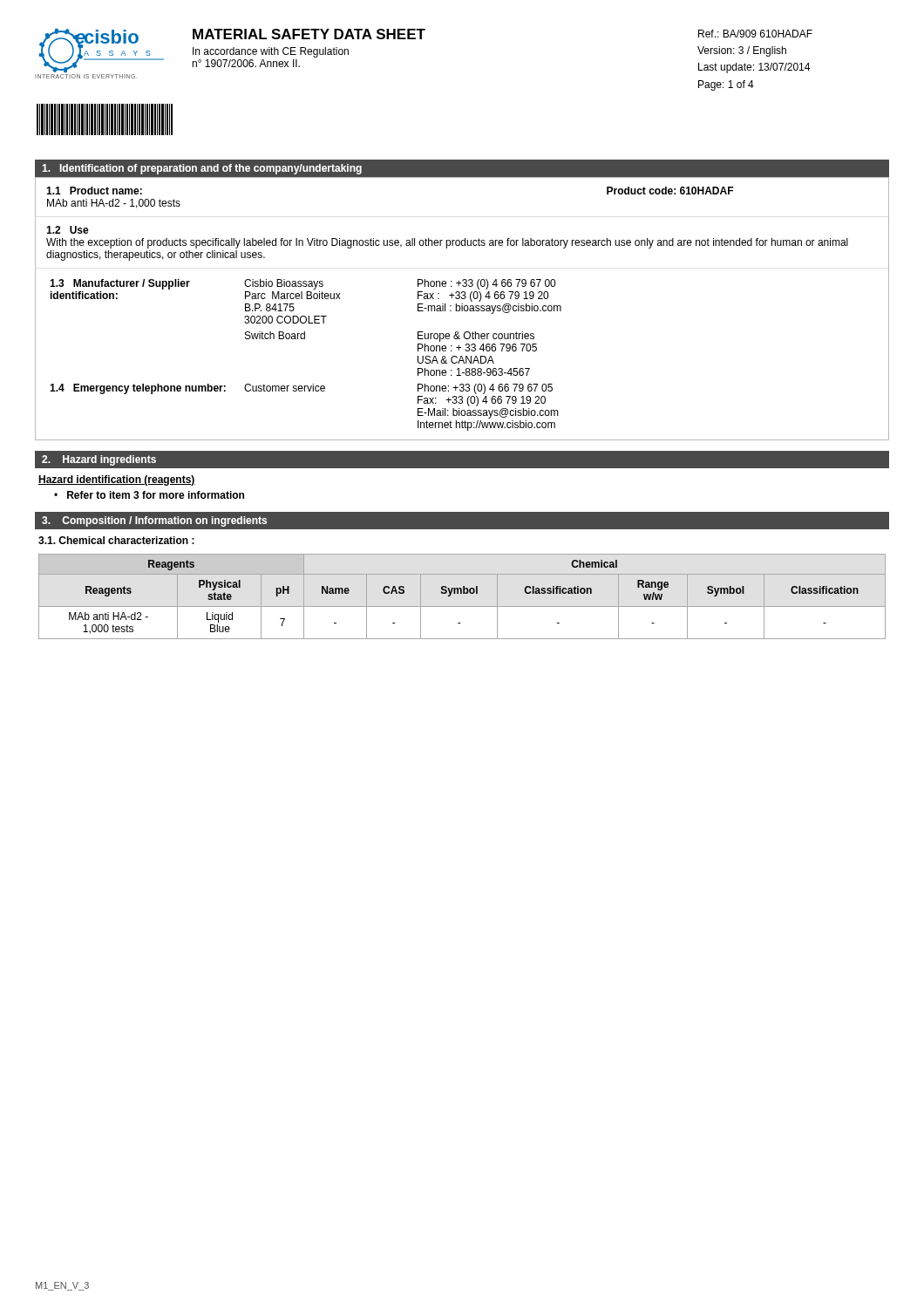Locate the text block containing "2 Use With the exception"
The image size is (924, 1308).
click(x=447, y=242)
